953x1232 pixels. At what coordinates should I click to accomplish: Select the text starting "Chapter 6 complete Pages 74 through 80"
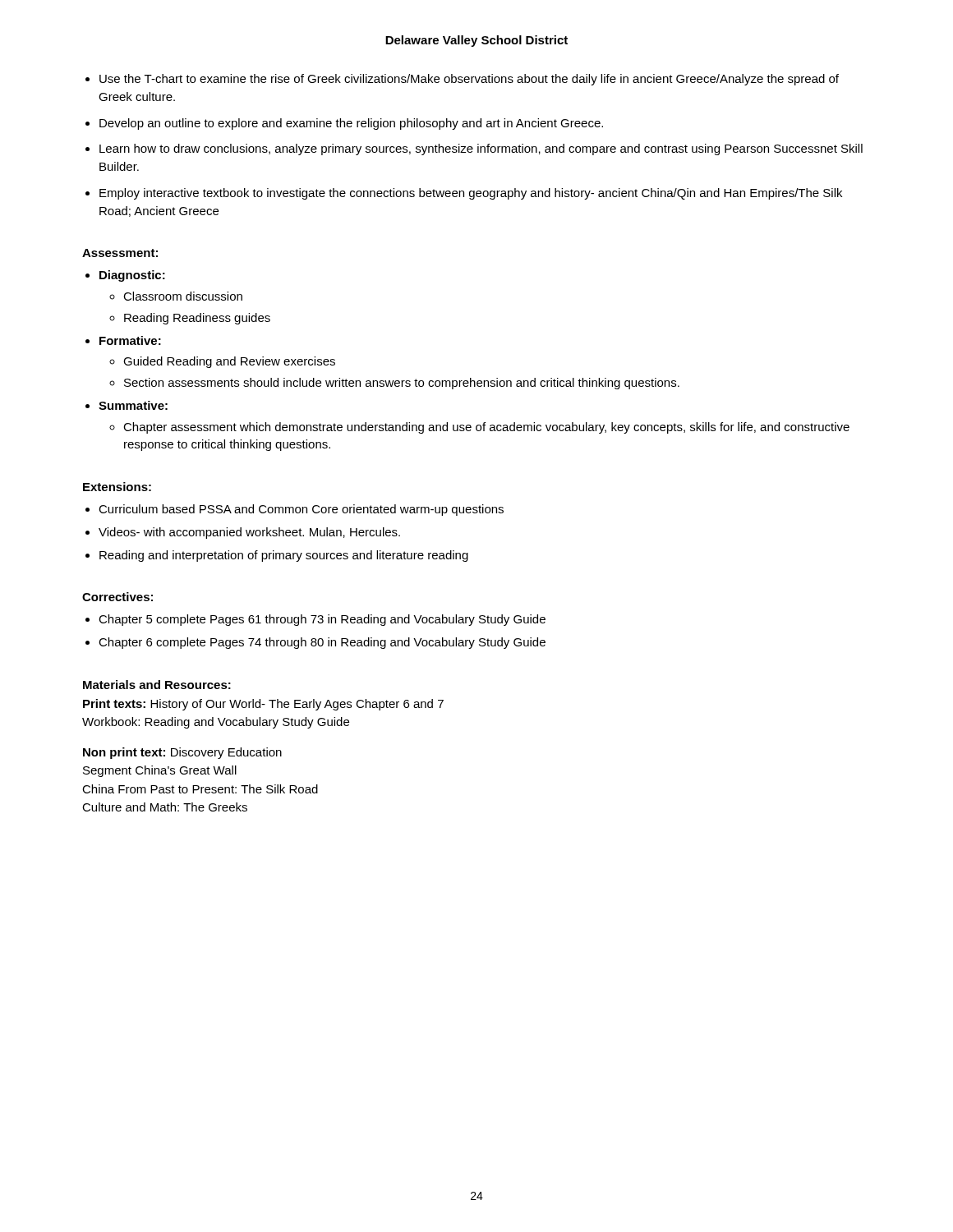tap(322, 642)
